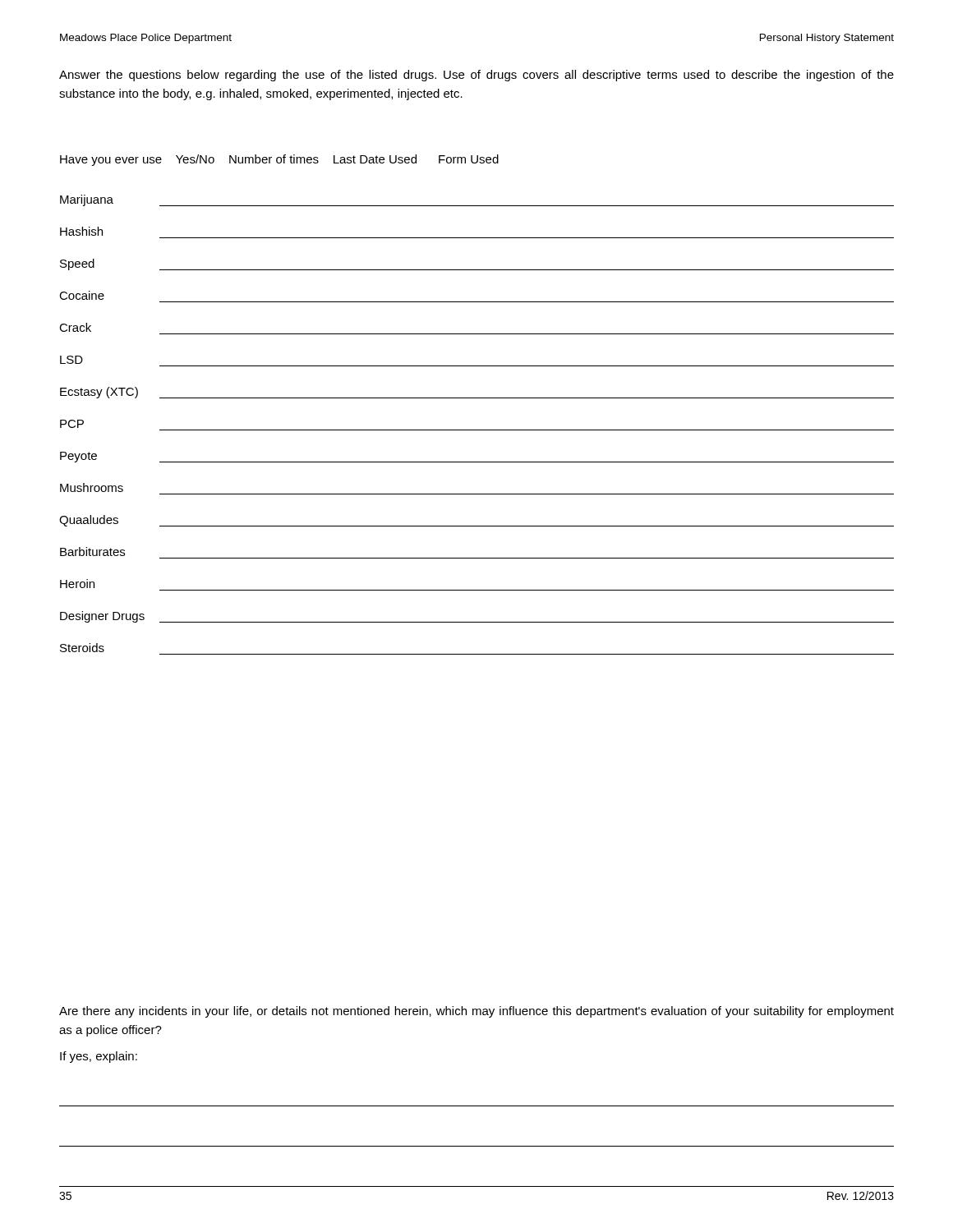The image size is (953, 1232).
Task: Find the element starting "Designer Drugs"
Action: click(476, 614)
